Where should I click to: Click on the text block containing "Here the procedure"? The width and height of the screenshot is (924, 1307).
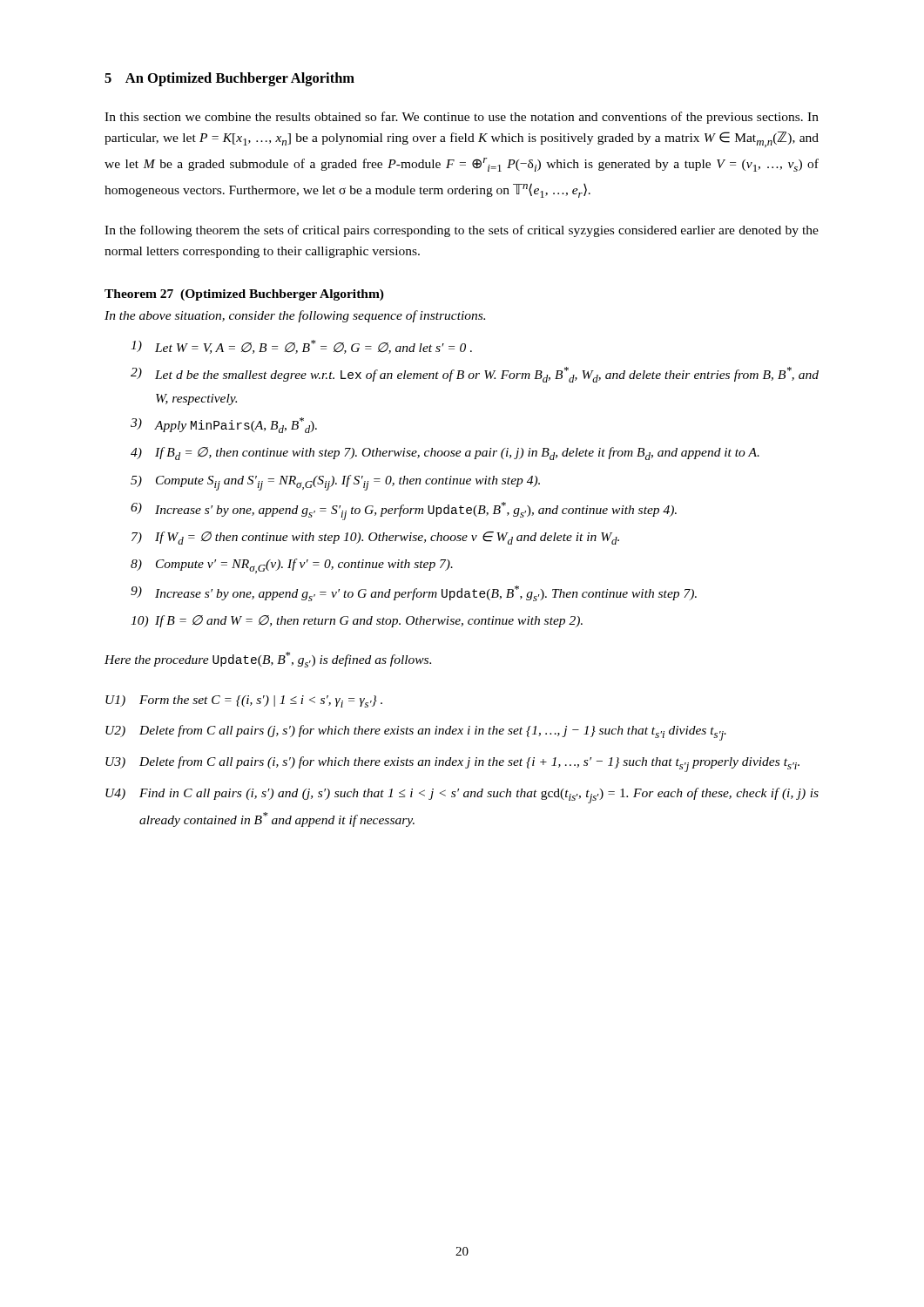(x=268, y=660)
